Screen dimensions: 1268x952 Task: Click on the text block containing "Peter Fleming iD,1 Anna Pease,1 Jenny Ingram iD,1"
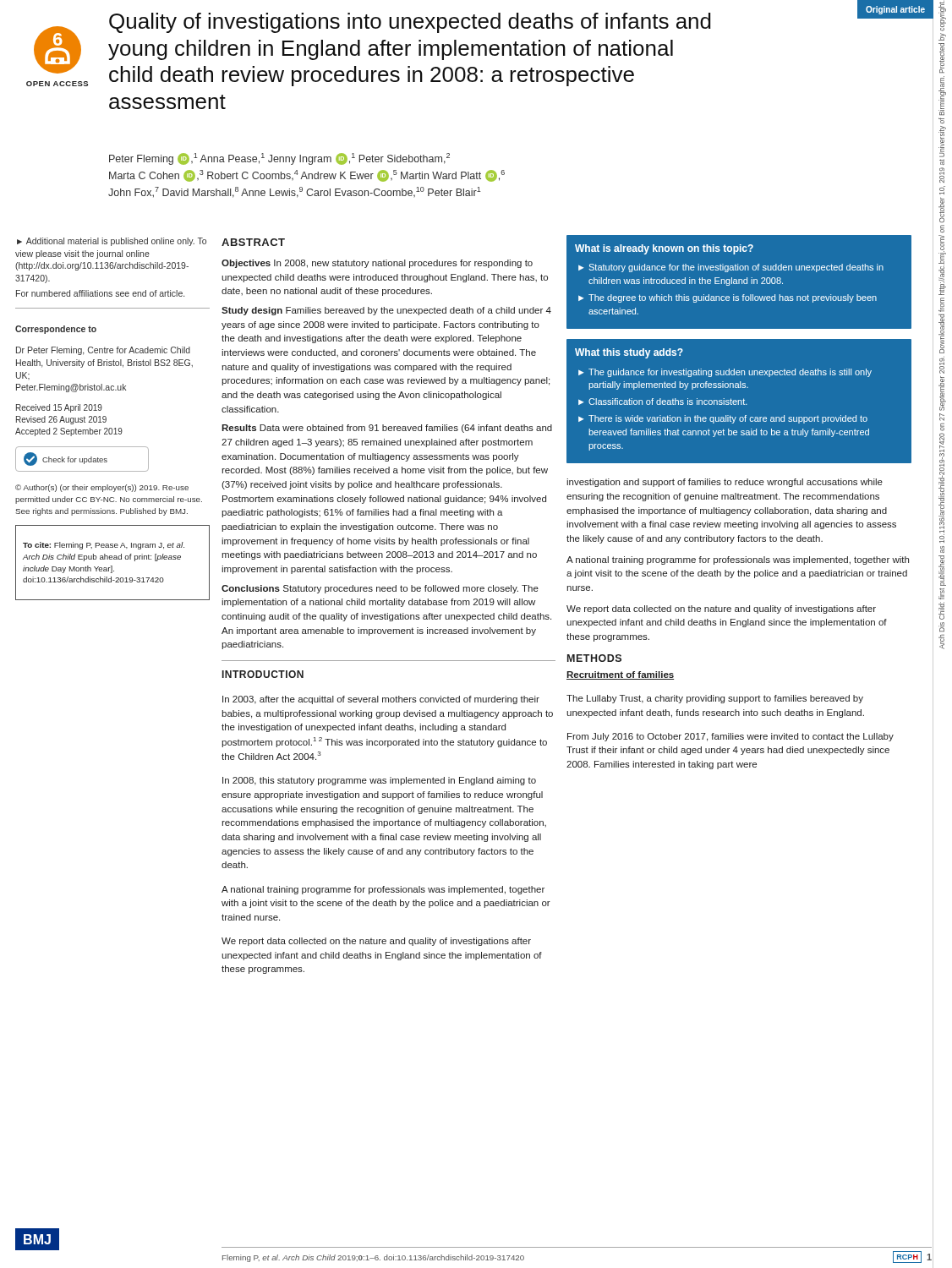click(x=307, y=175)
